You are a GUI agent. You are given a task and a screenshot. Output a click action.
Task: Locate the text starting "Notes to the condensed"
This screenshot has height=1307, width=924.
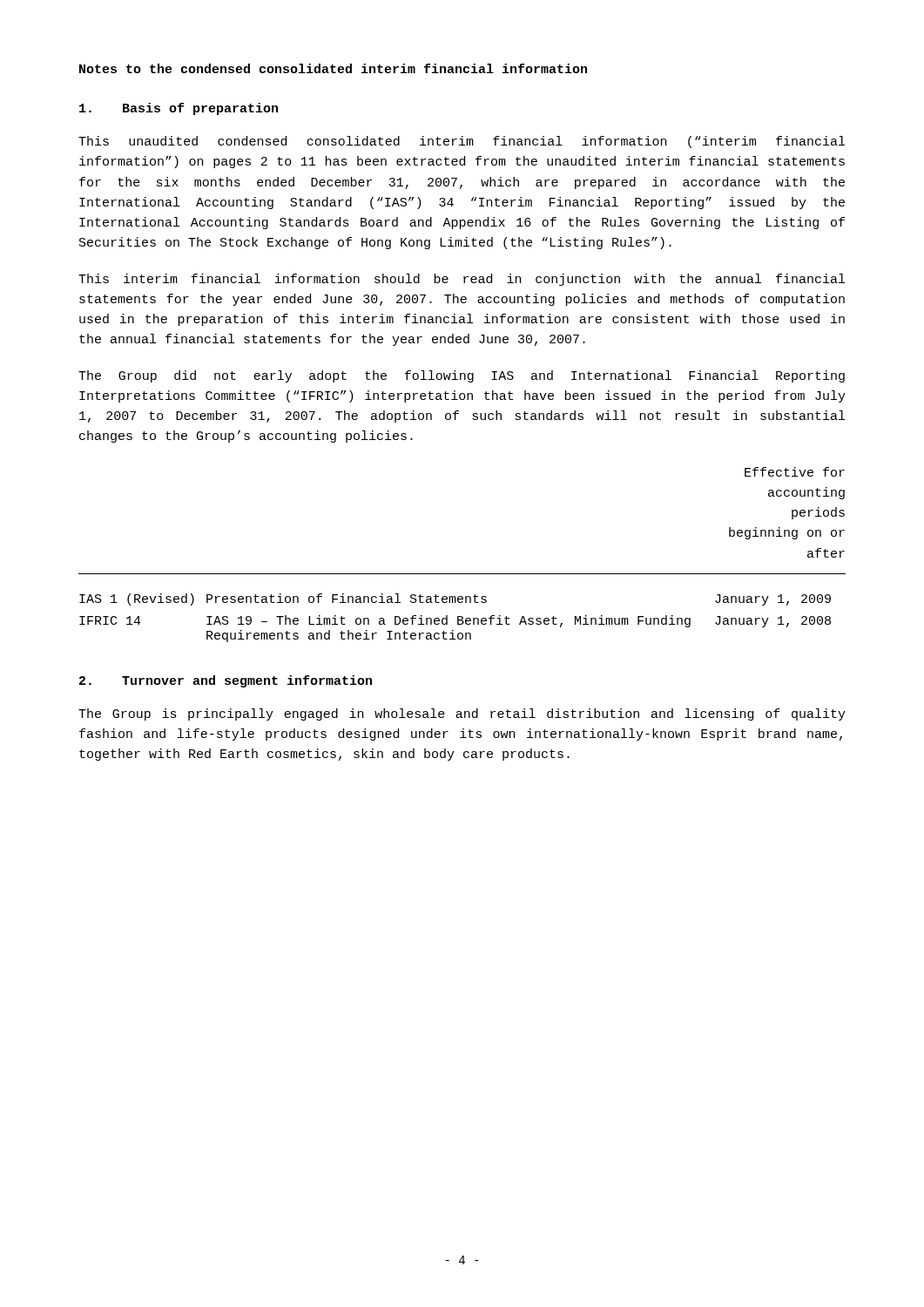tap(333, 70)
